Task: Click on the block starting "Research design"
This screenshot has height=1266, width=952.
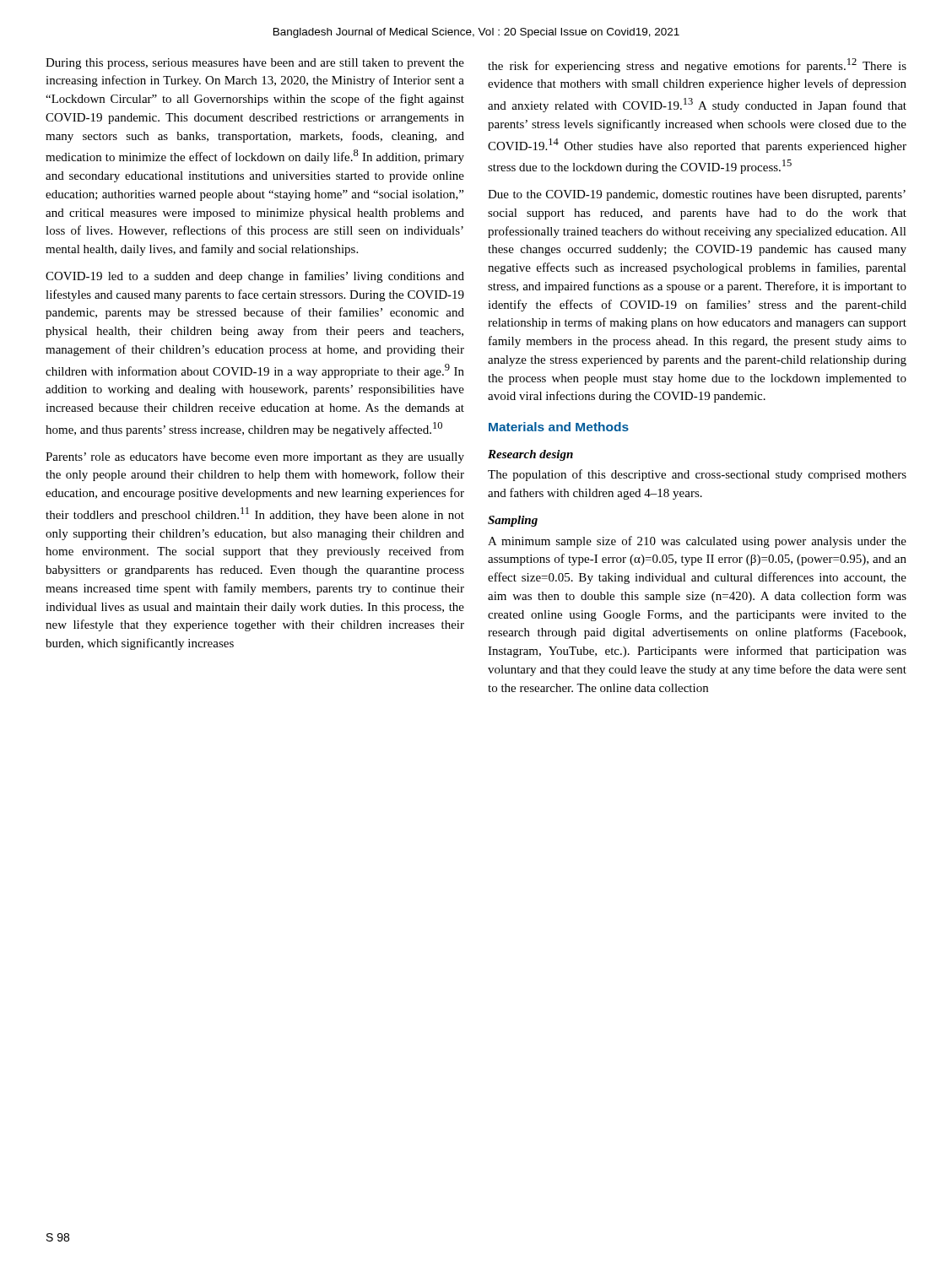Action: tap(531, 454)
